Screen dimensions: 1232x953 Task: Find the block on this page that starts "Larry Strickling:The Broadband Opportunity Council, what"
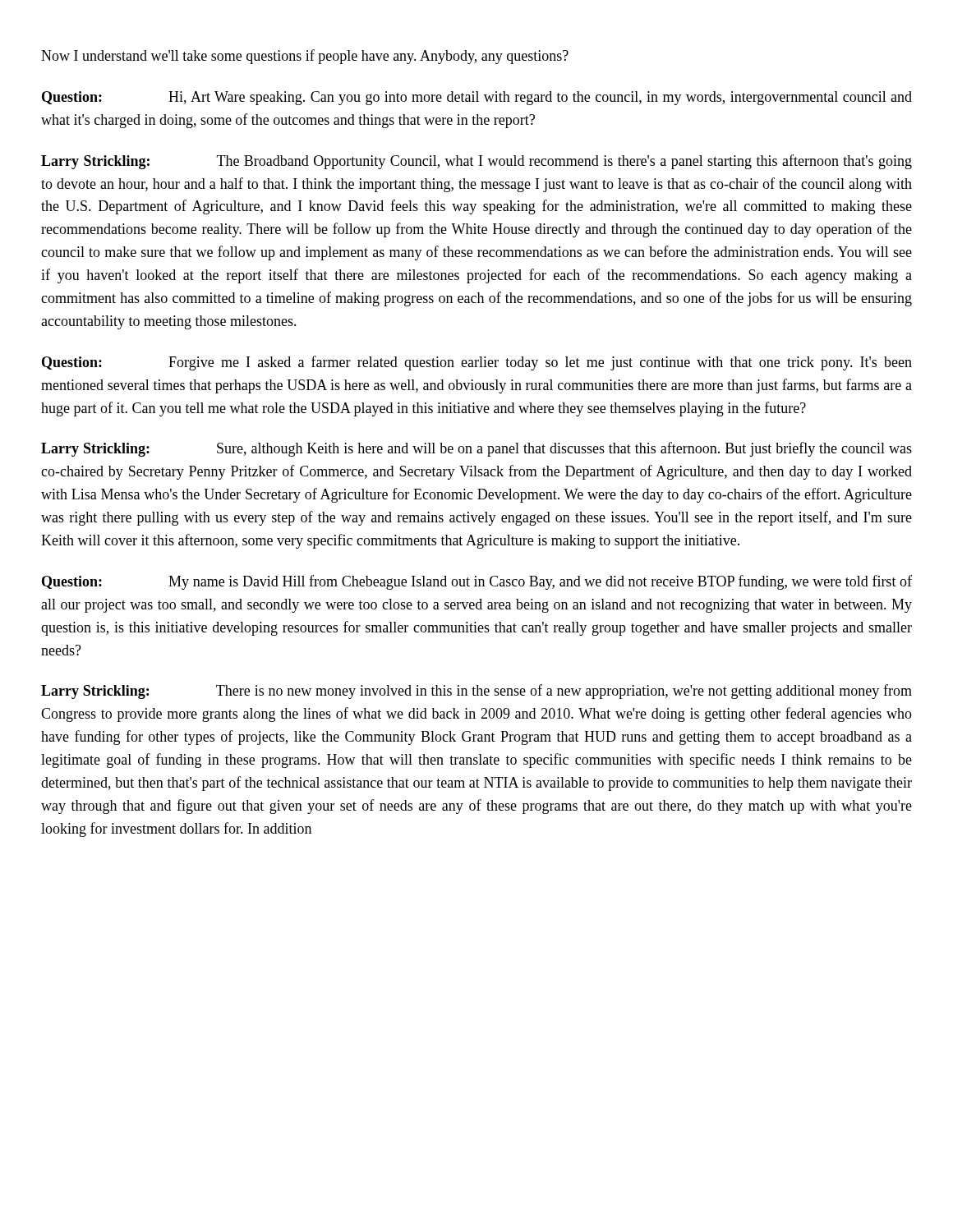click(x=476, y=241)
